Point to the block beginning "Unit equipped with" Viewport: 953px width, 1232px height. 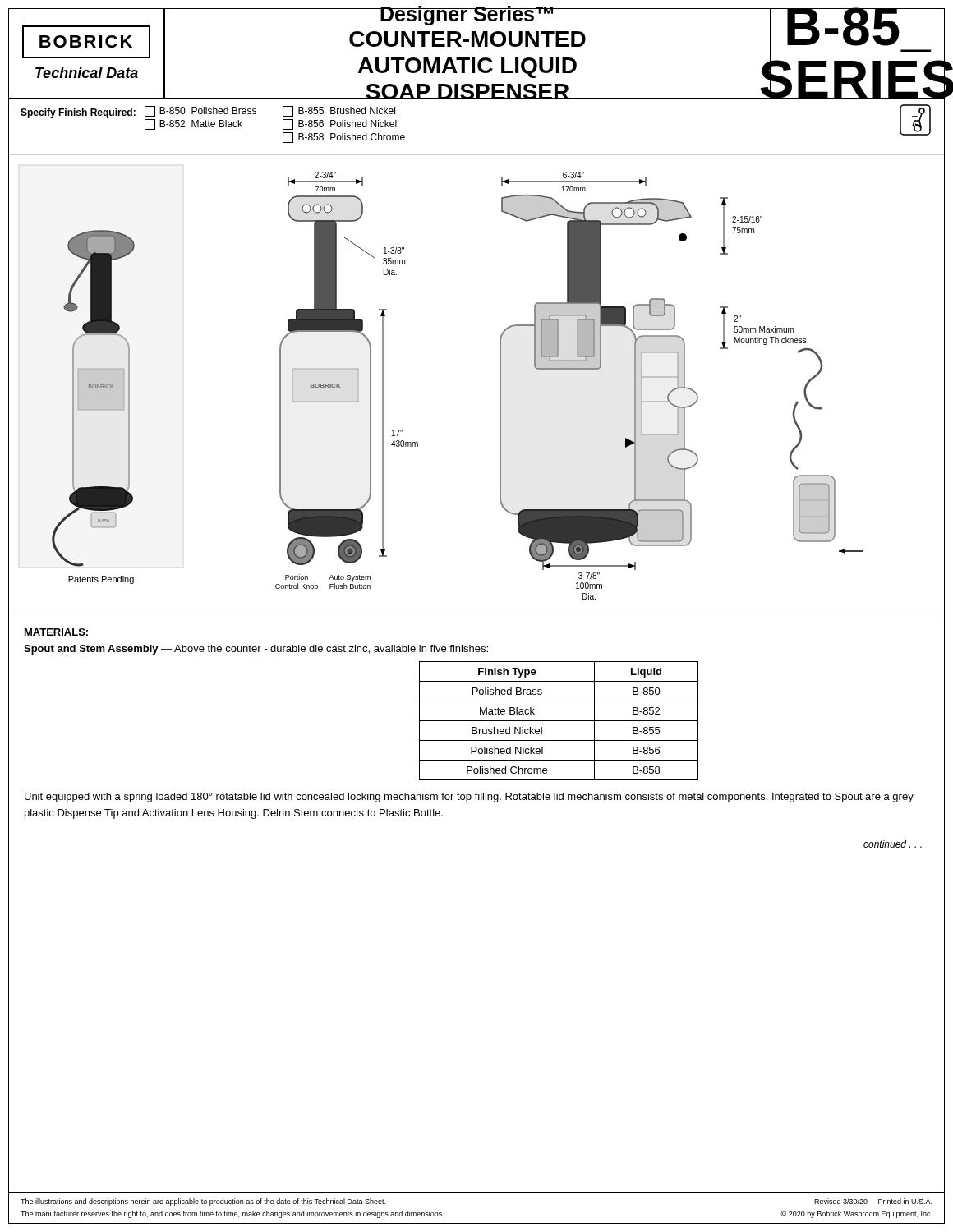point(469,804)
